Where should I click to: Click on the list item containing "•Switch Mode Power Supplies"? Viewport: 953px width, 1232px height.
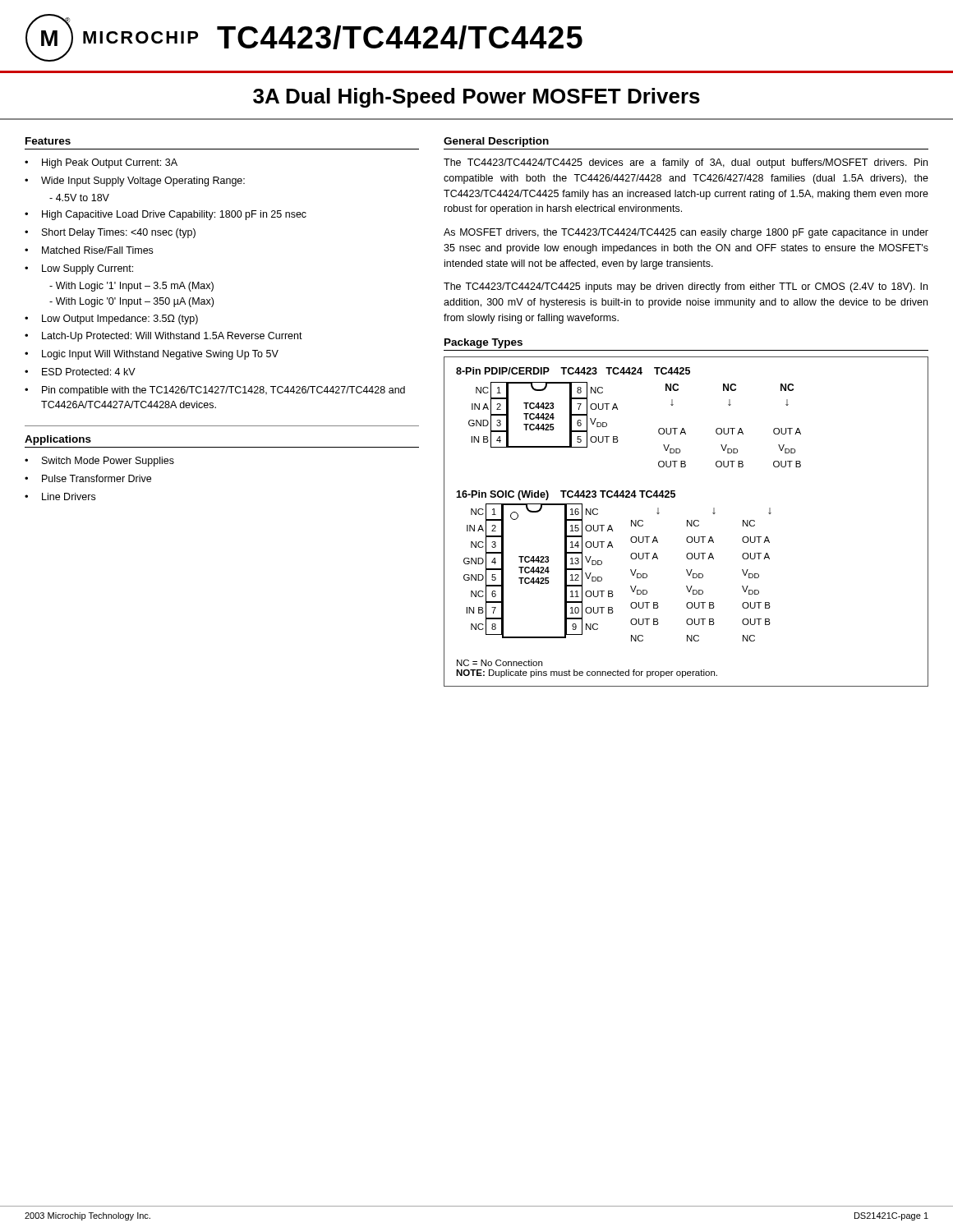tap(99, 461)
